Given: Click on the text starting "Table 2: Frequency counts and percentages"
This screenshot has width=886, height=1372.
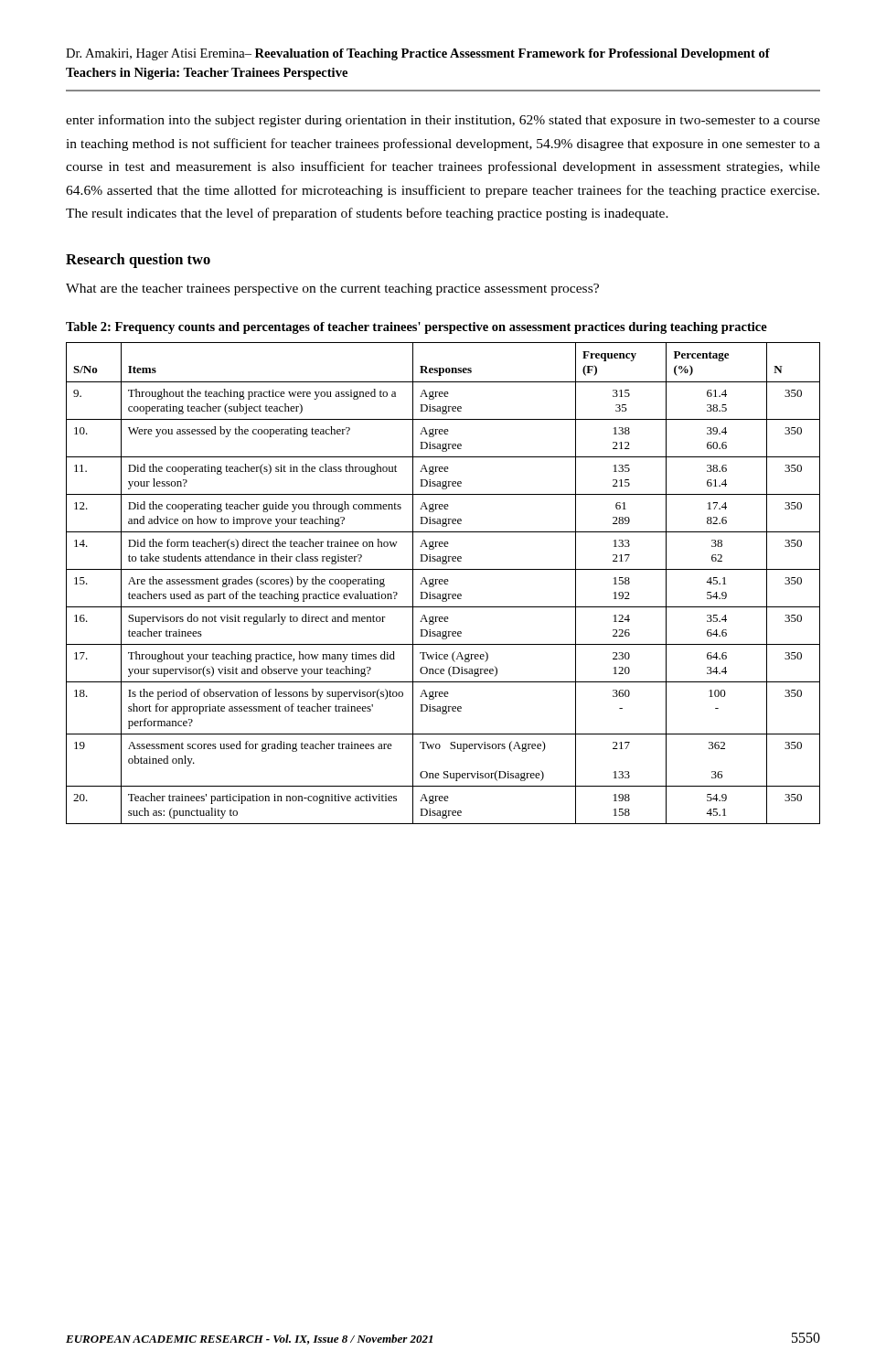Looking at the screenshot, I should click(x=416, y=327).
